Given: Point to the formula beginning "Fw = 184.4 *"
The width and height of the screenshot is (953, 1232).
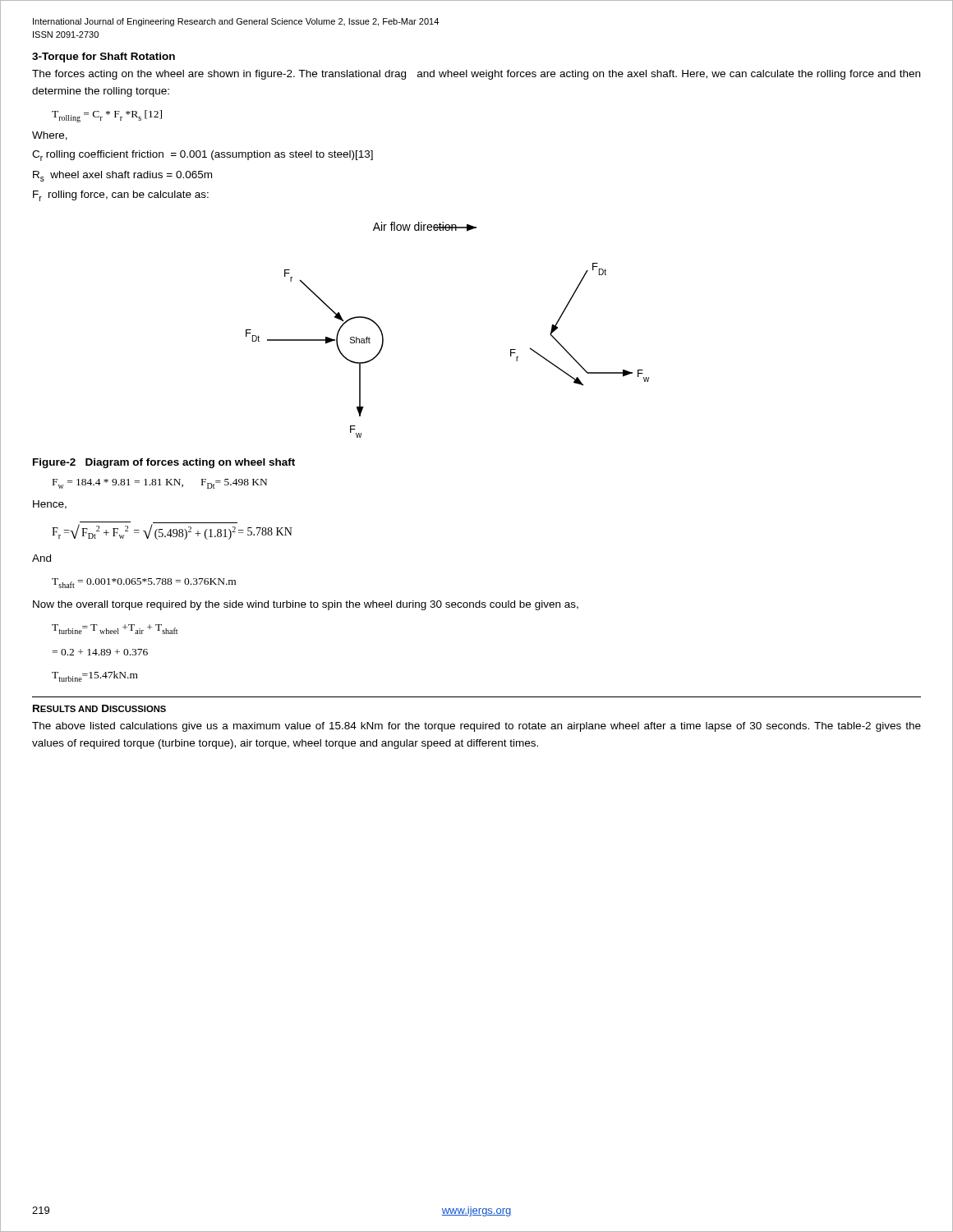Looking at the screenshot, I should (x=160, y=483).
